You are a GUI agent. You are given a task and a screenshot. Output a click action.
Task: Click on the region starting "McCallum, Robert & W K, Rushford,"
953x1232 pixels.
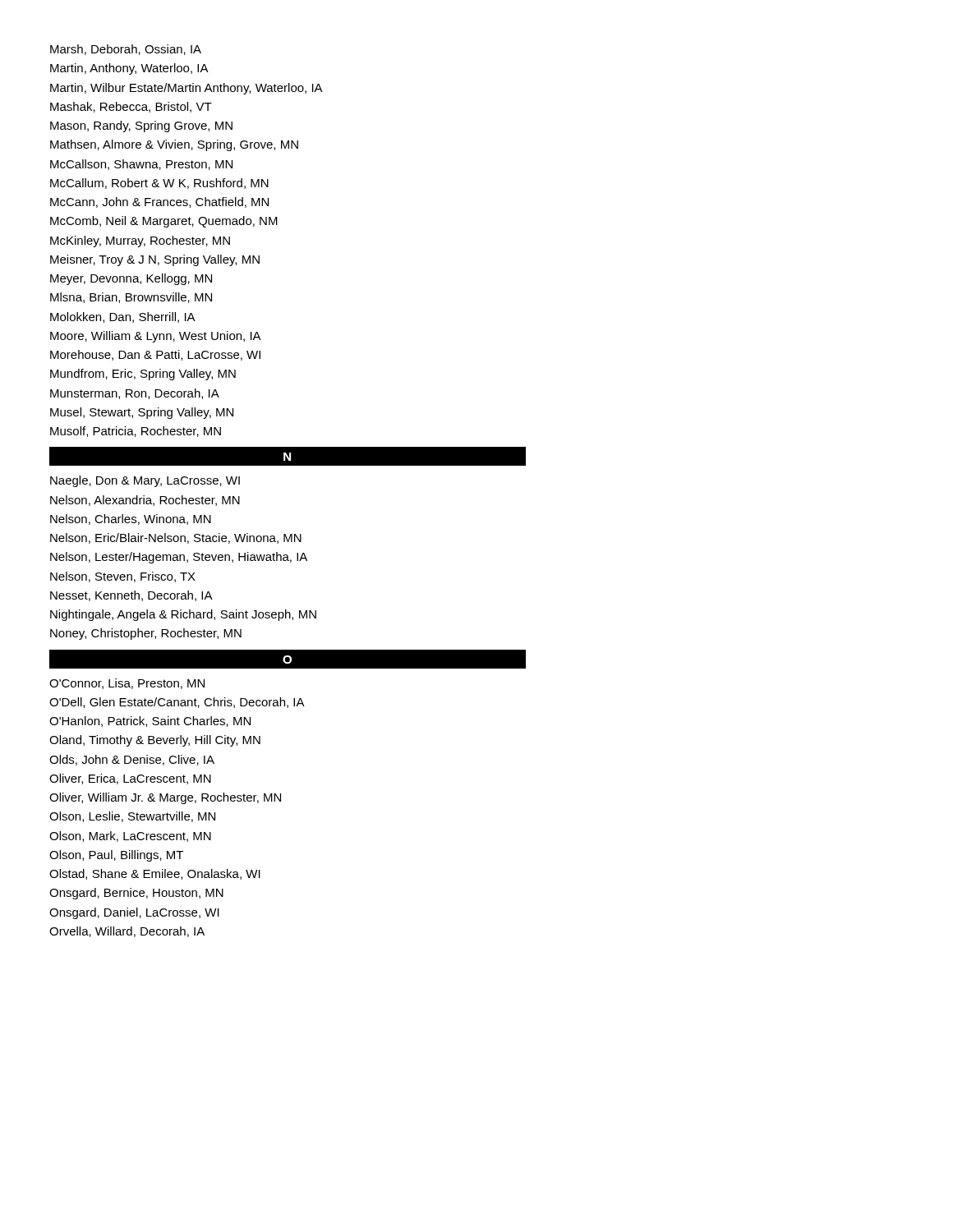[159, 183]
